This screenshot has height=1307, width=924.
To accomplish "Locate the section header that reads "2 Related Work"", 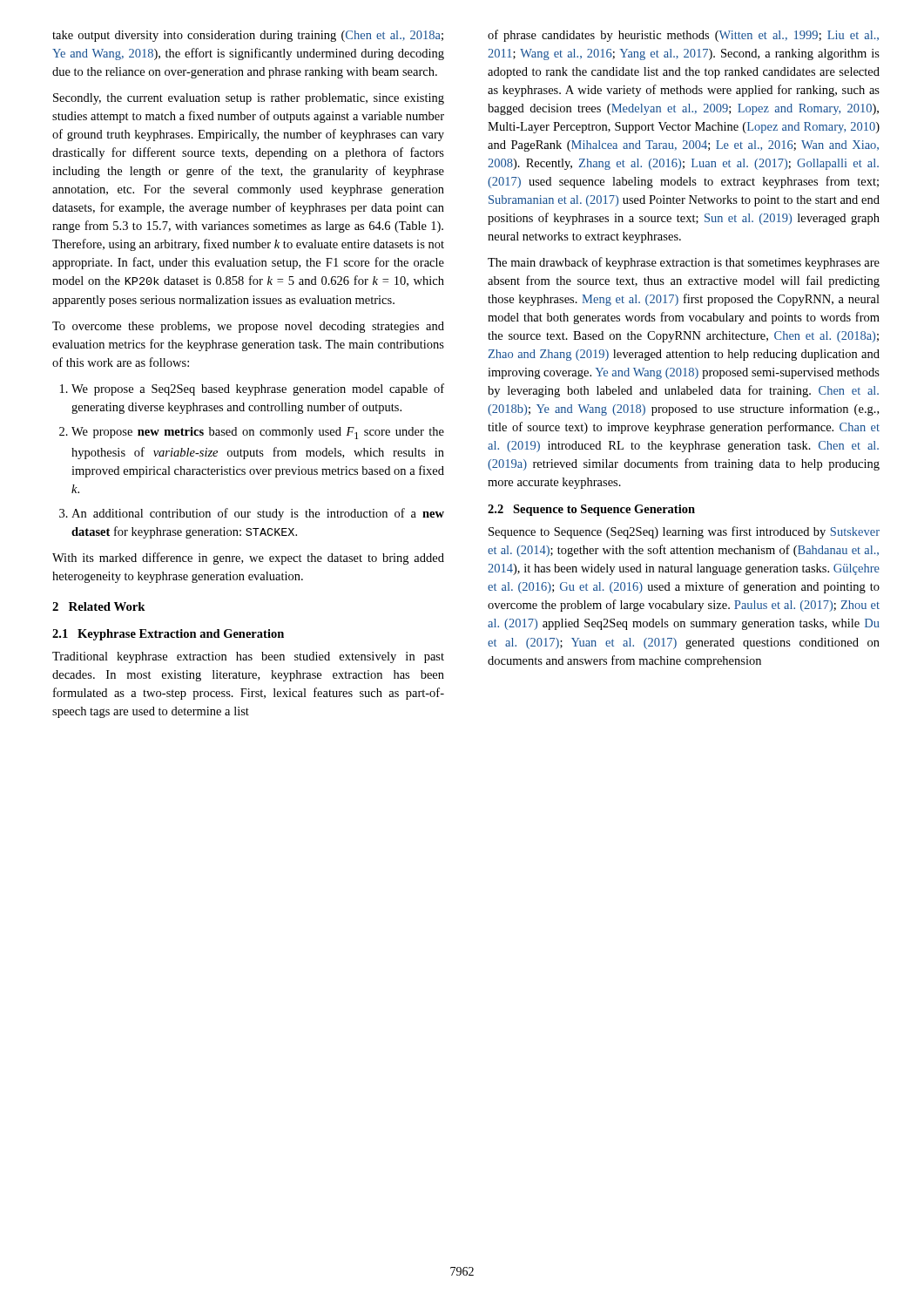I will (x=99, y=606).
